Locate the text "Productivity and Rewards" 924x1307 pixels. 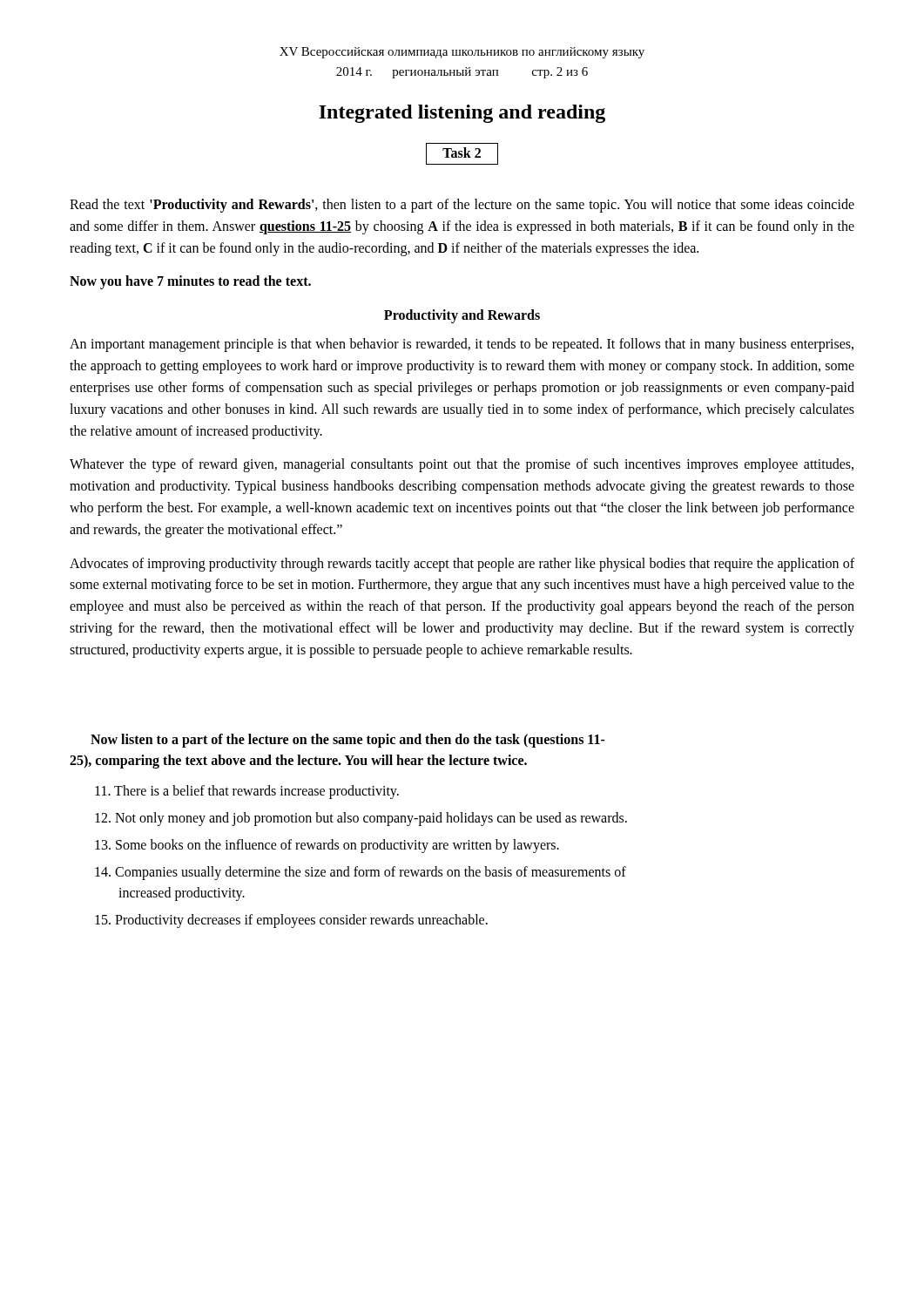point(462,315)
